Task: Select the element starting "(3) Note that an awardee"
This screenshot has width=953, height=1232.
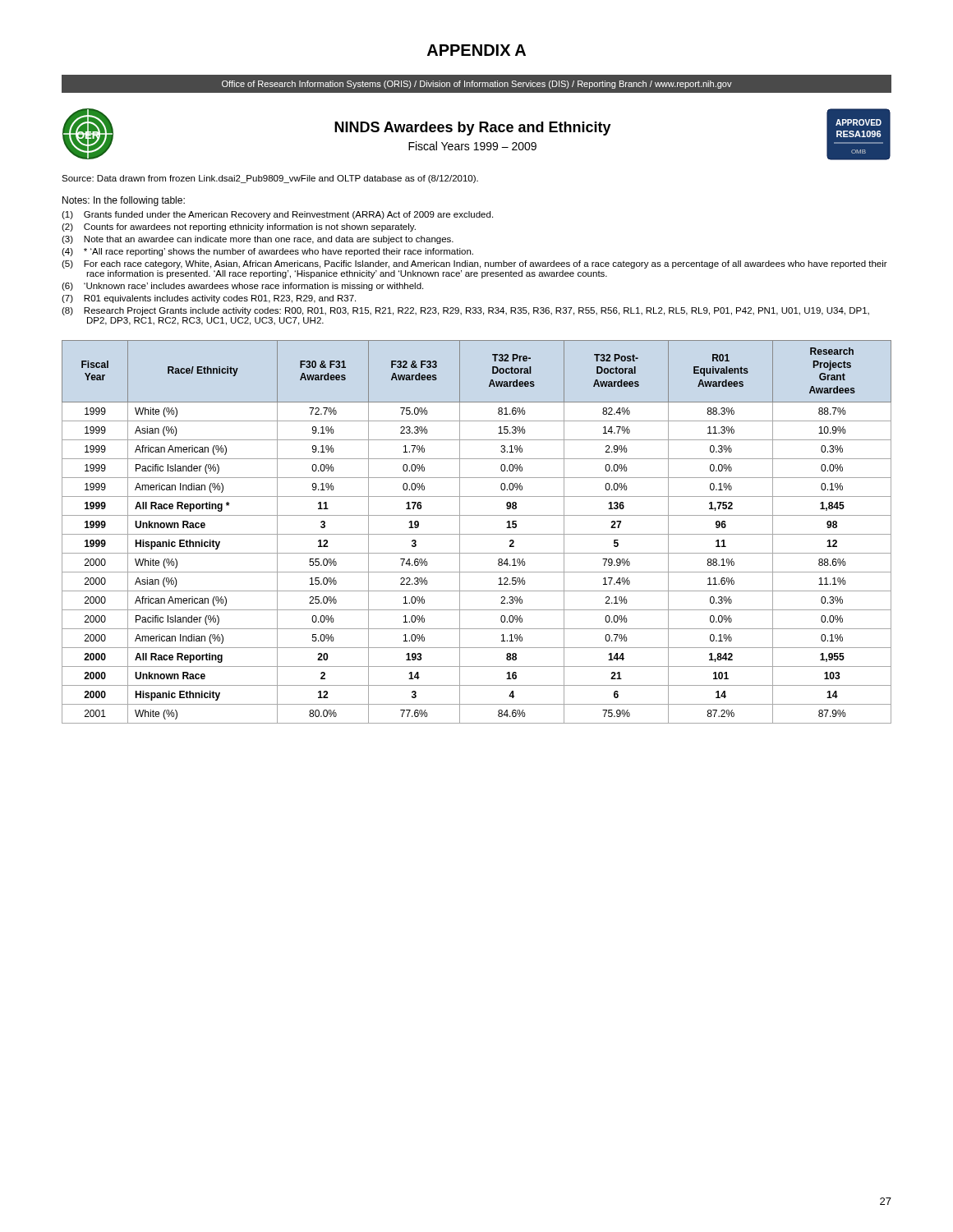Action: pos(258,239)
